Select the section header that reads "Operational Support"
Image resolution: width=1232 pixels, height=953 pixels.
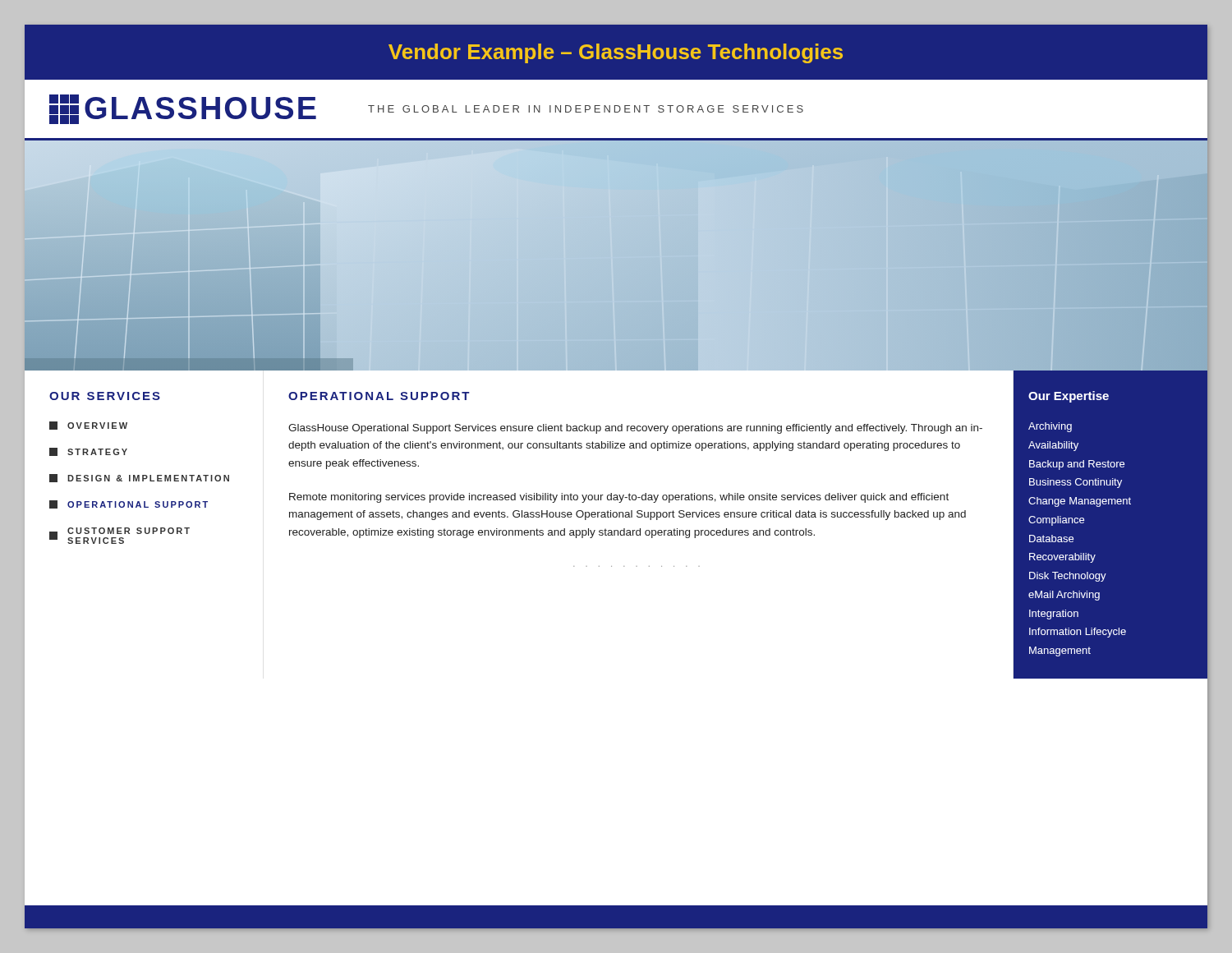(380, 396)
